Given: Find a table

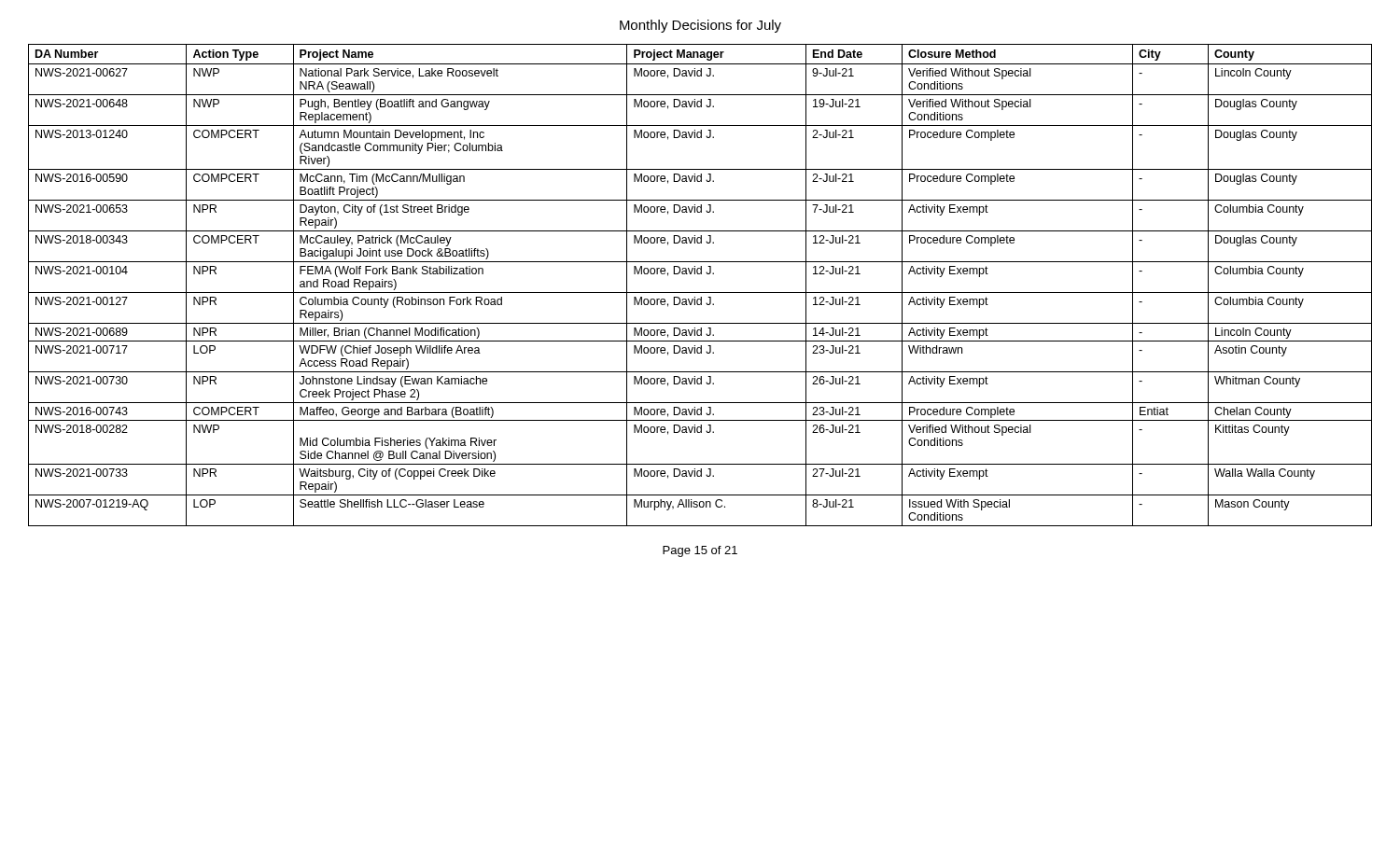Looking at the screenshot, I should click(700, 285).
